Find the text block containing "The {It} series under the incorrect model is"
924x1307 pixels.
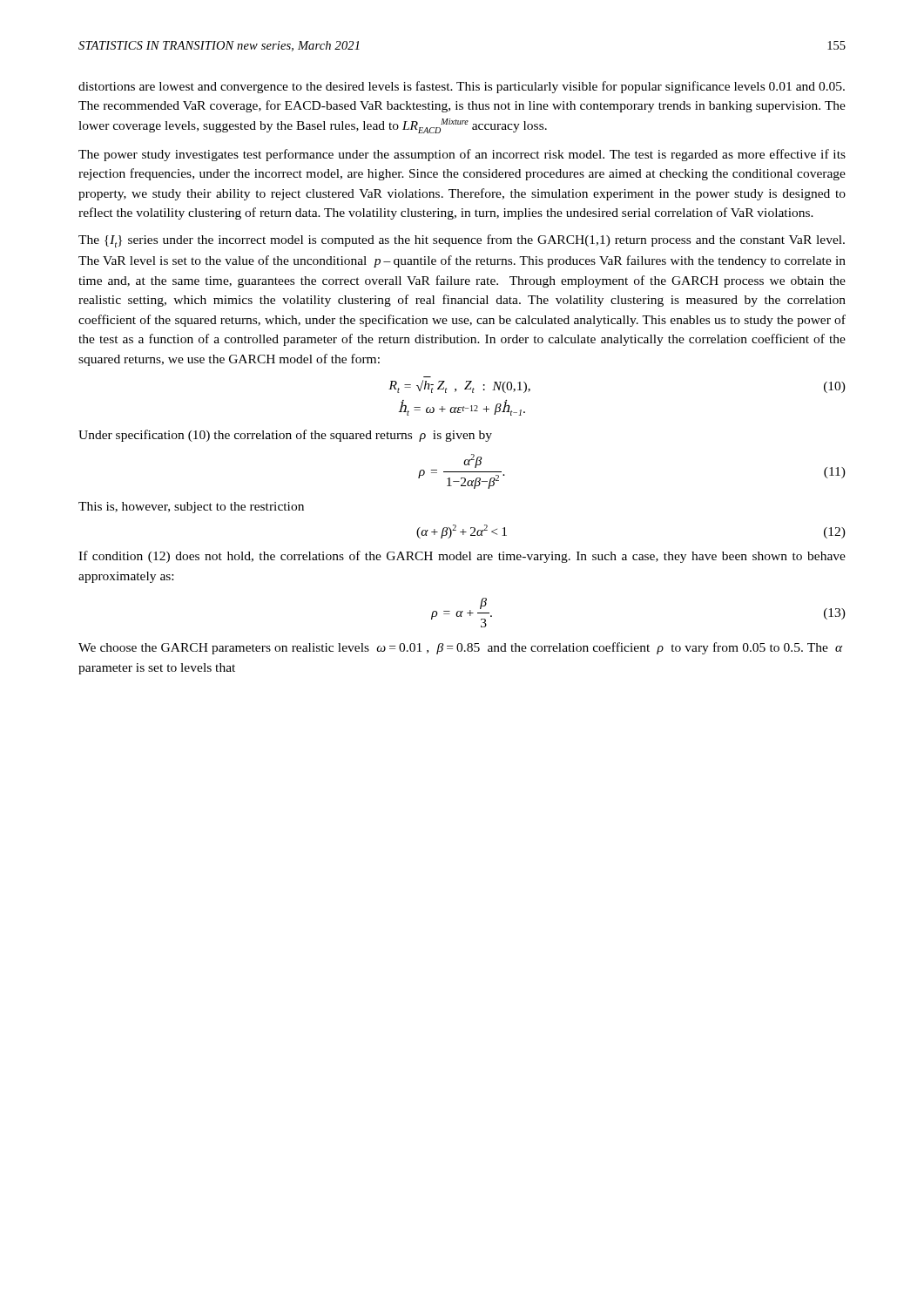[x=462, y=299]
